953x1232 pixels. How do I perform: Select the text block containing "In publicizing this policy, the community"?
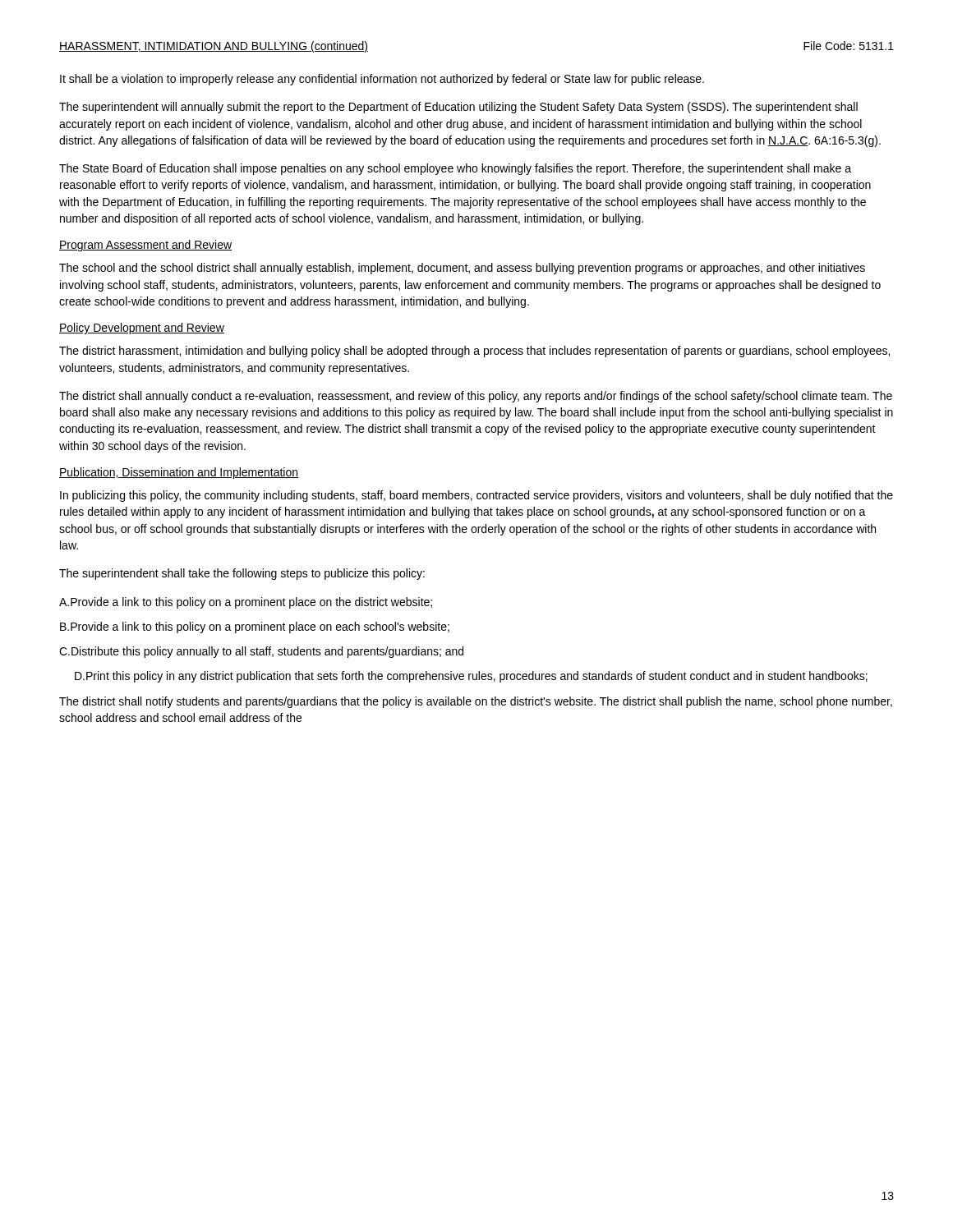point(476,520)
